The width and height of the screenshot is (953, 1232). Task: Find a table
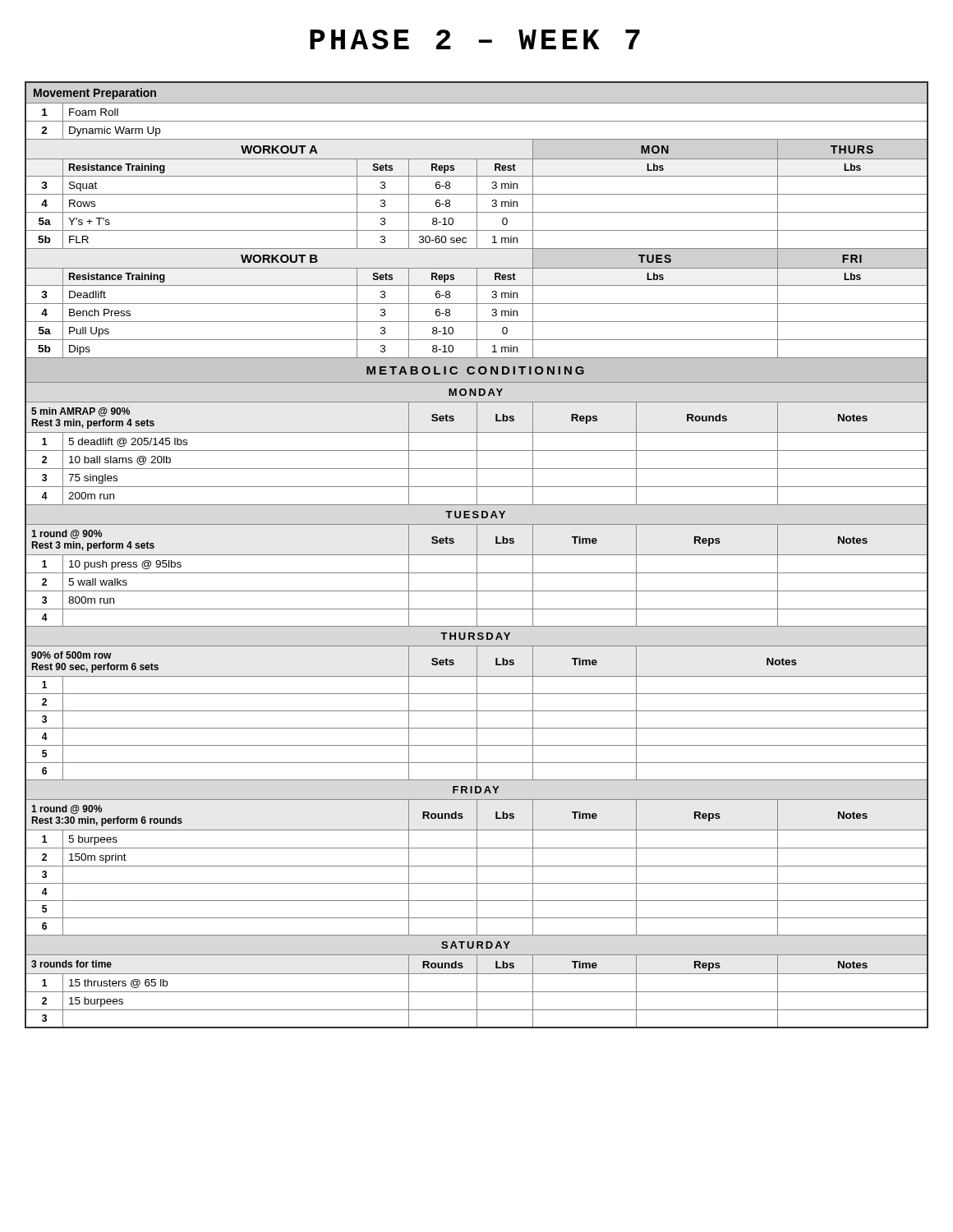(476, 555)
